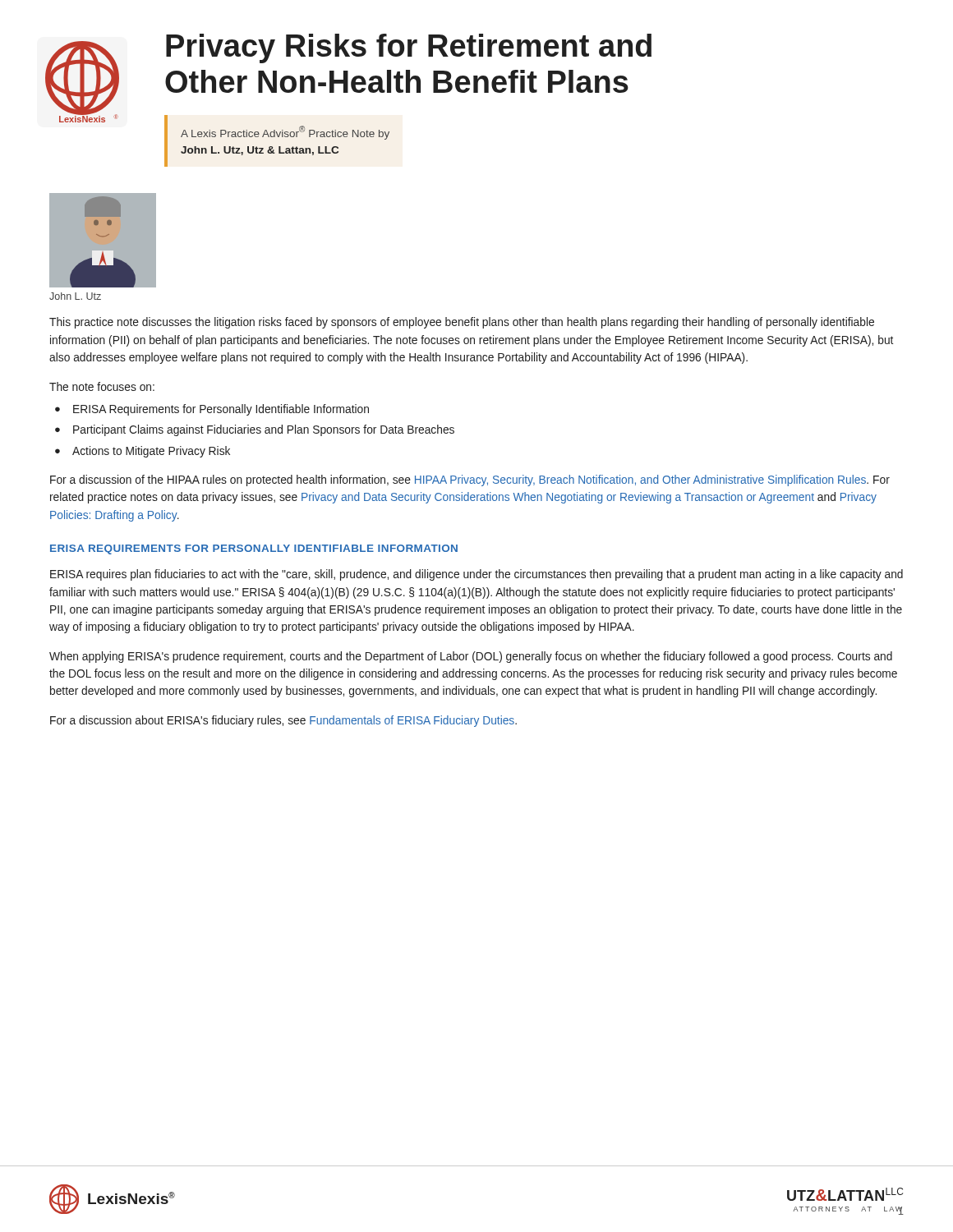This screenshot has width=953, height=1232.
Task: Locate the text block with the text "When applying ERISA's prudence"
Action: click(473, 674)
